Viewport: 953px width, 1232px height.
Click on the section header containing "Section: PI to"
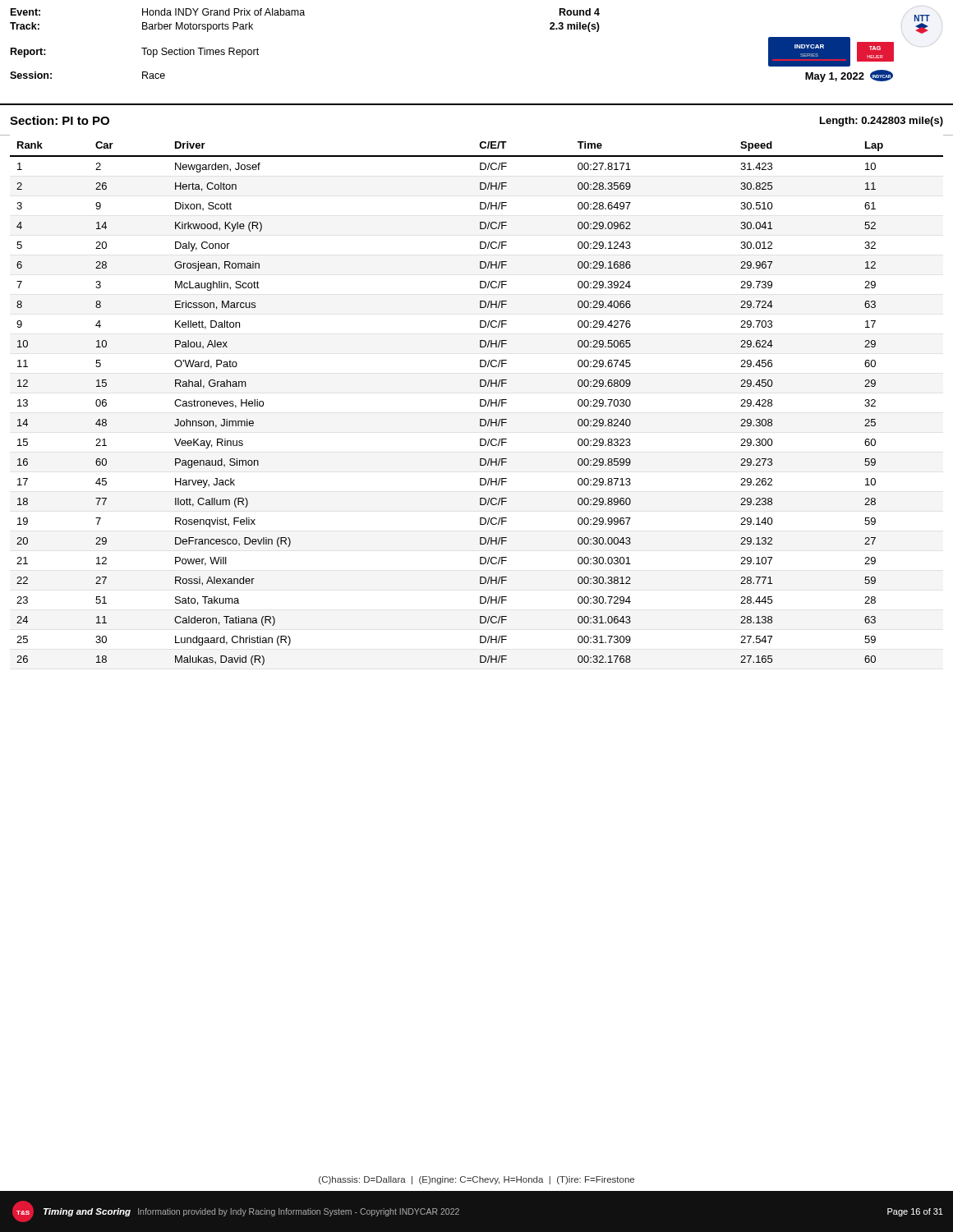click(56, 120)
